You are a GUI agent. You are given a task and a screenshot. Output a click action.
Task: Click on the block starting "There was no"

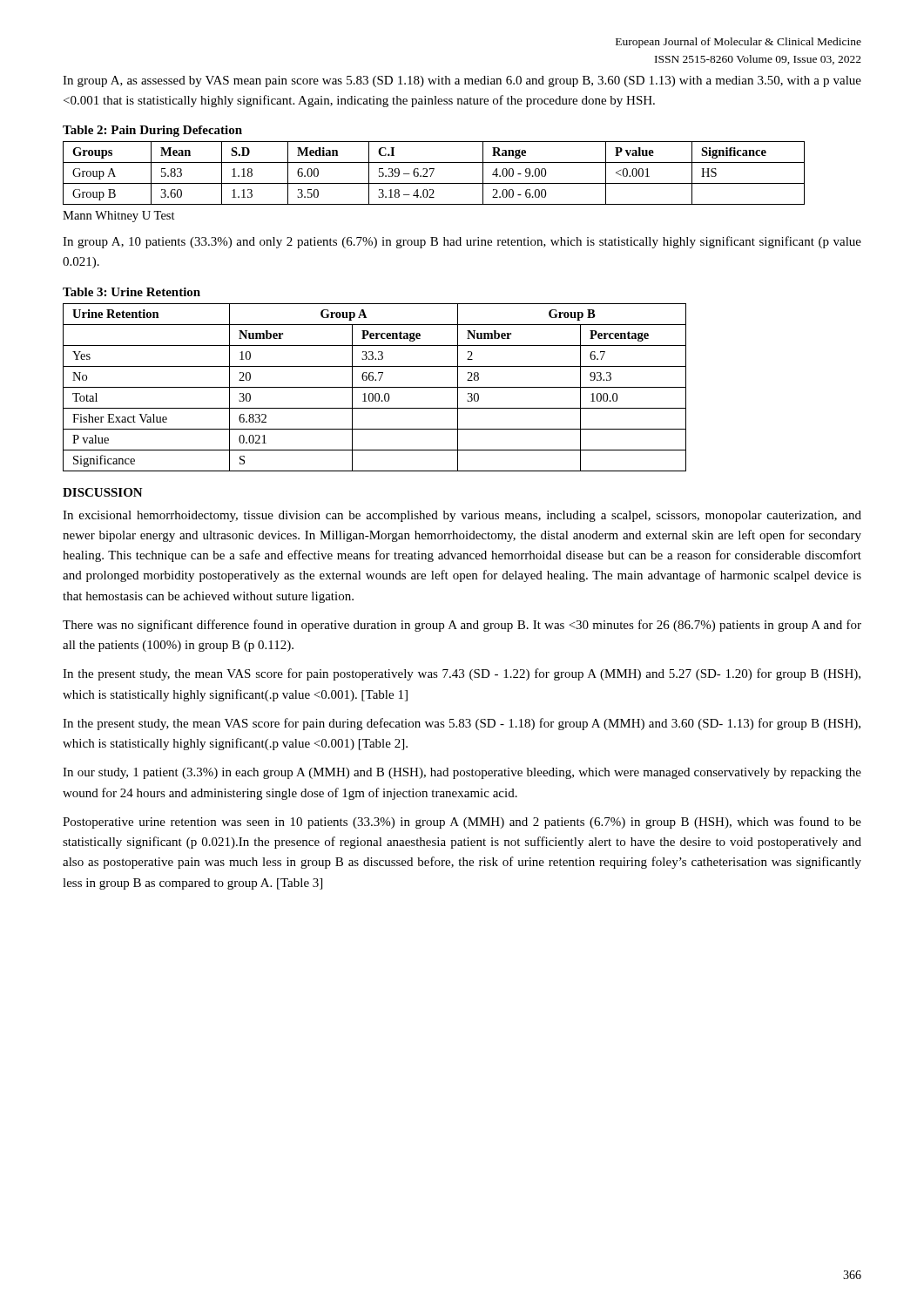pyautogui.click(x=462, y=635)
